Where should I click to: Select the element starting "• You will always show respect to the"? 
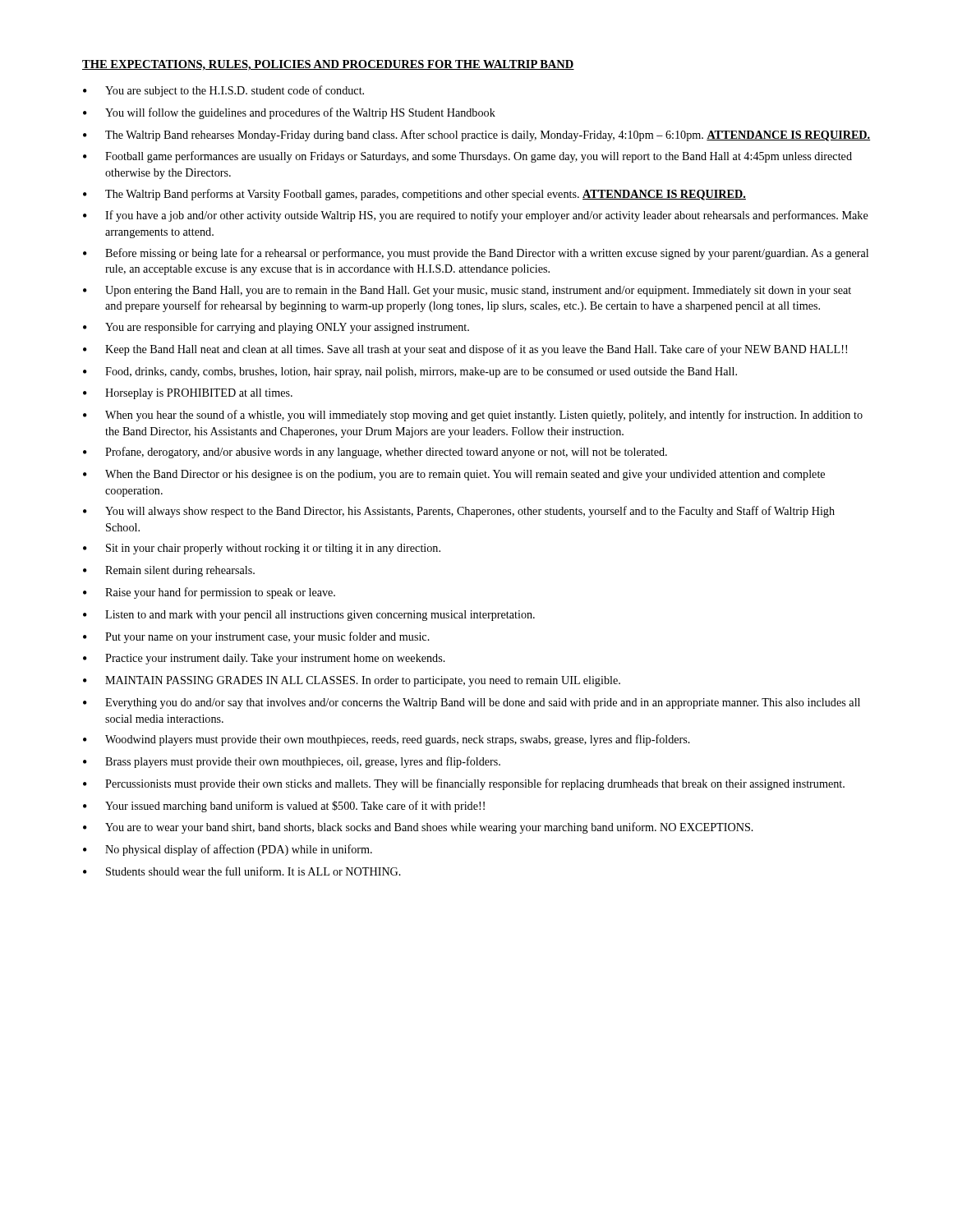[x=476, y=520]
